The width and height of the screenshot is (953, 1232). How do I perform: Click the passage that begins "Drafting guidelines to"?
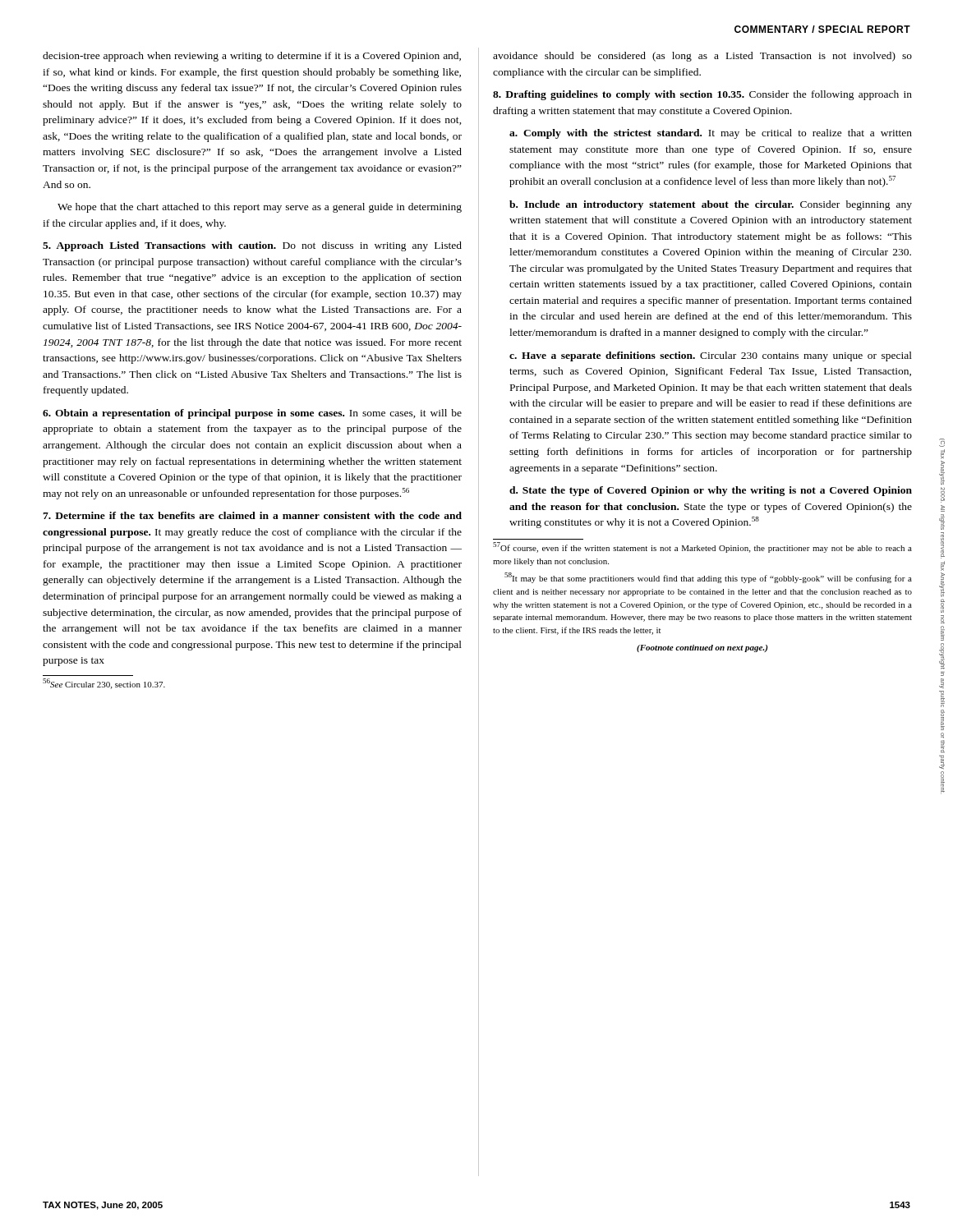702,102
